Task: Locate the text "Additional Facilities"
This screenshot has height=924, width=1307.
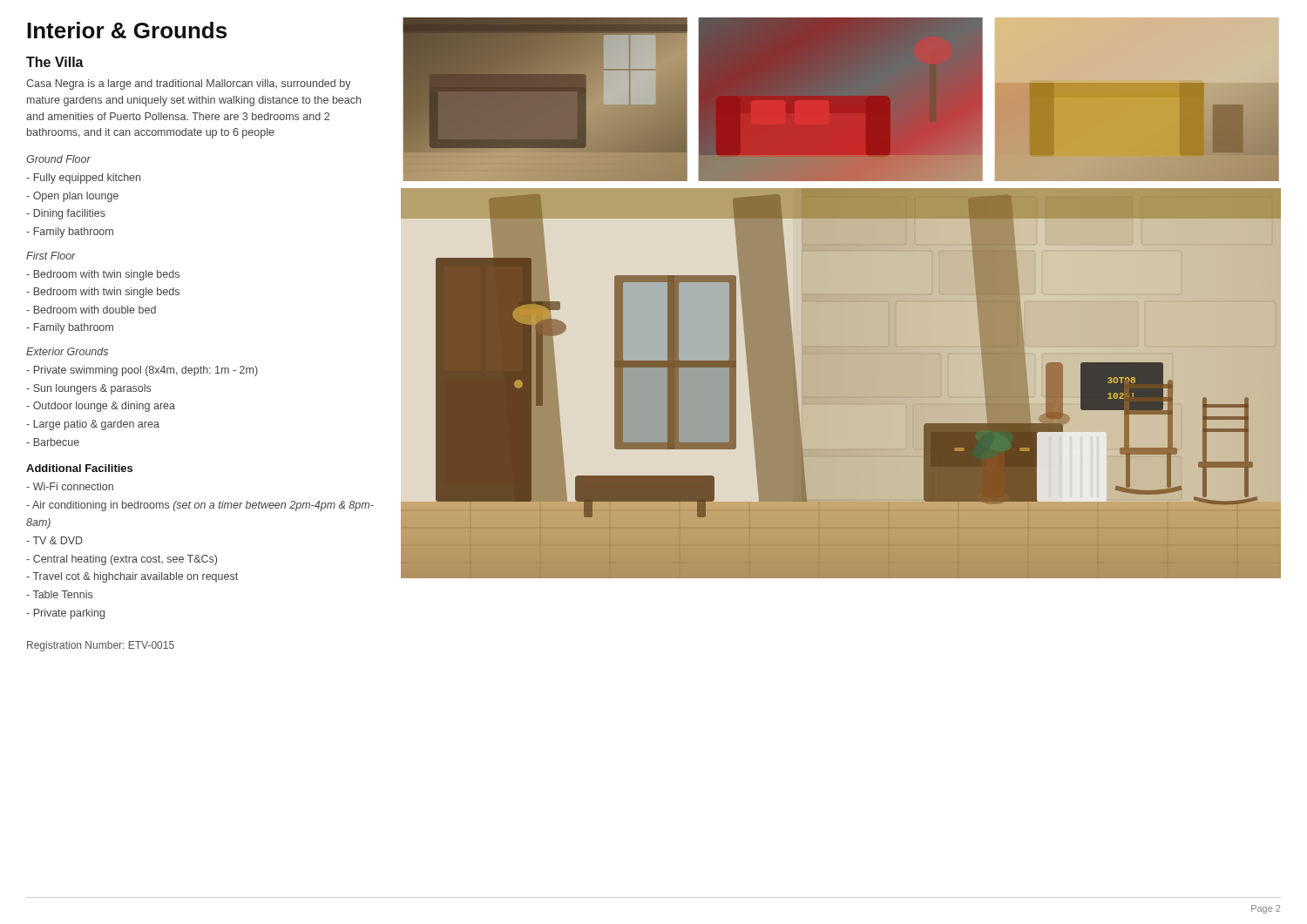Action: (80, 468)
